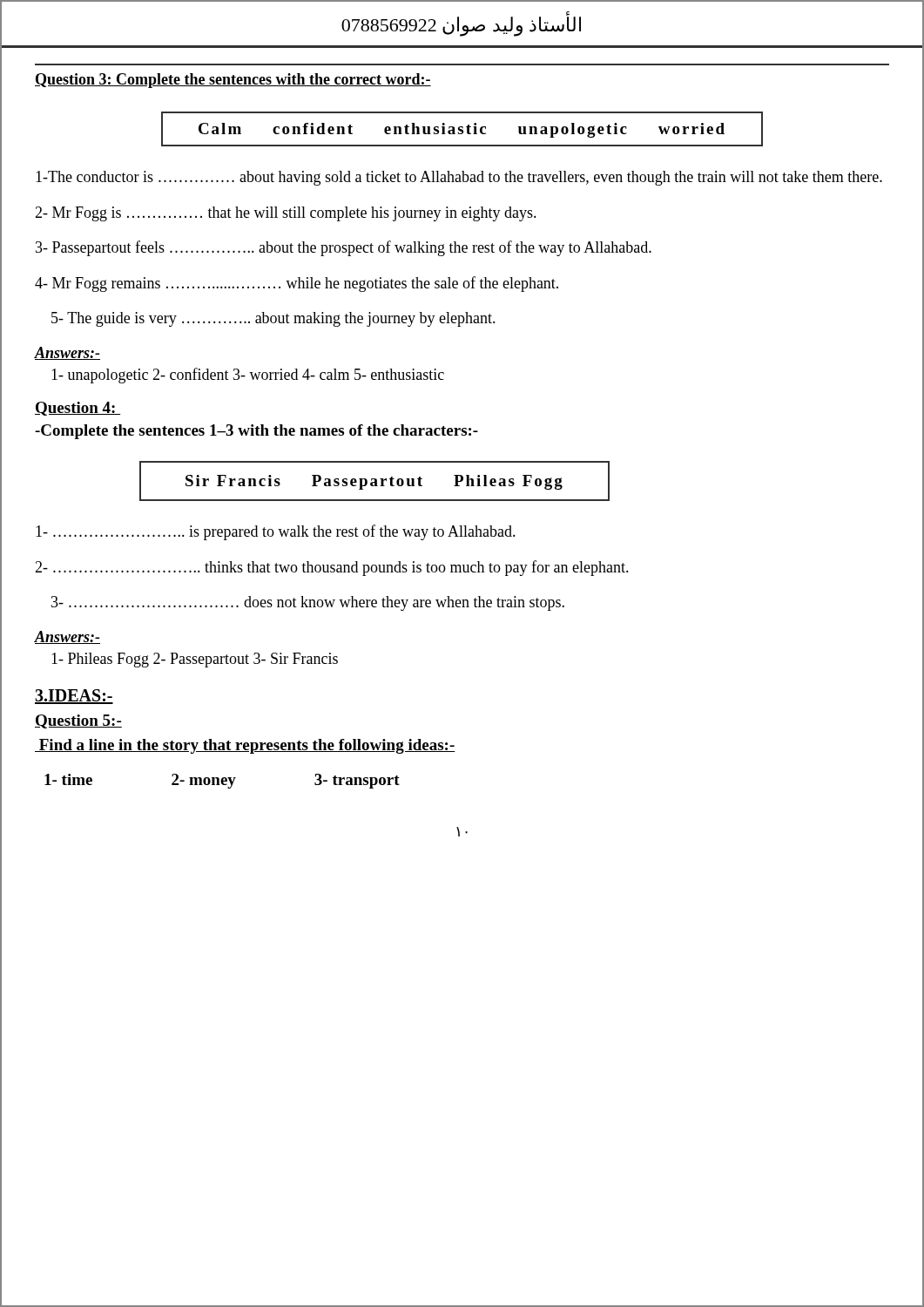
Task: Where is the passage that starts "2- Mr Fogg is …………… that he"?
Action: point(286,212)
